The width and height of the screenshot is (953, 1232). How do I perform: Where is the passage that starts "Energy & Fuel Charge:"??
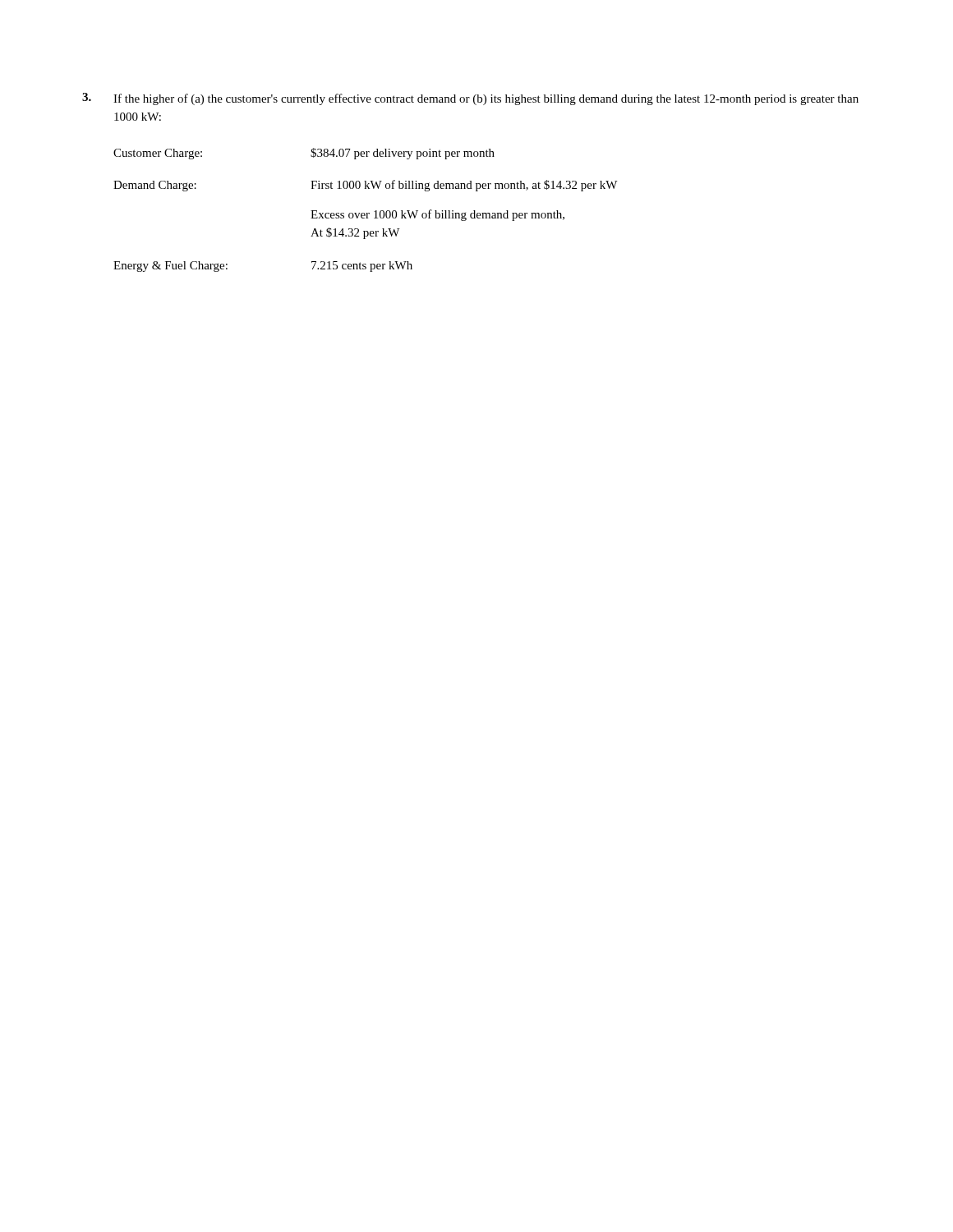click(x=168, y=266)
